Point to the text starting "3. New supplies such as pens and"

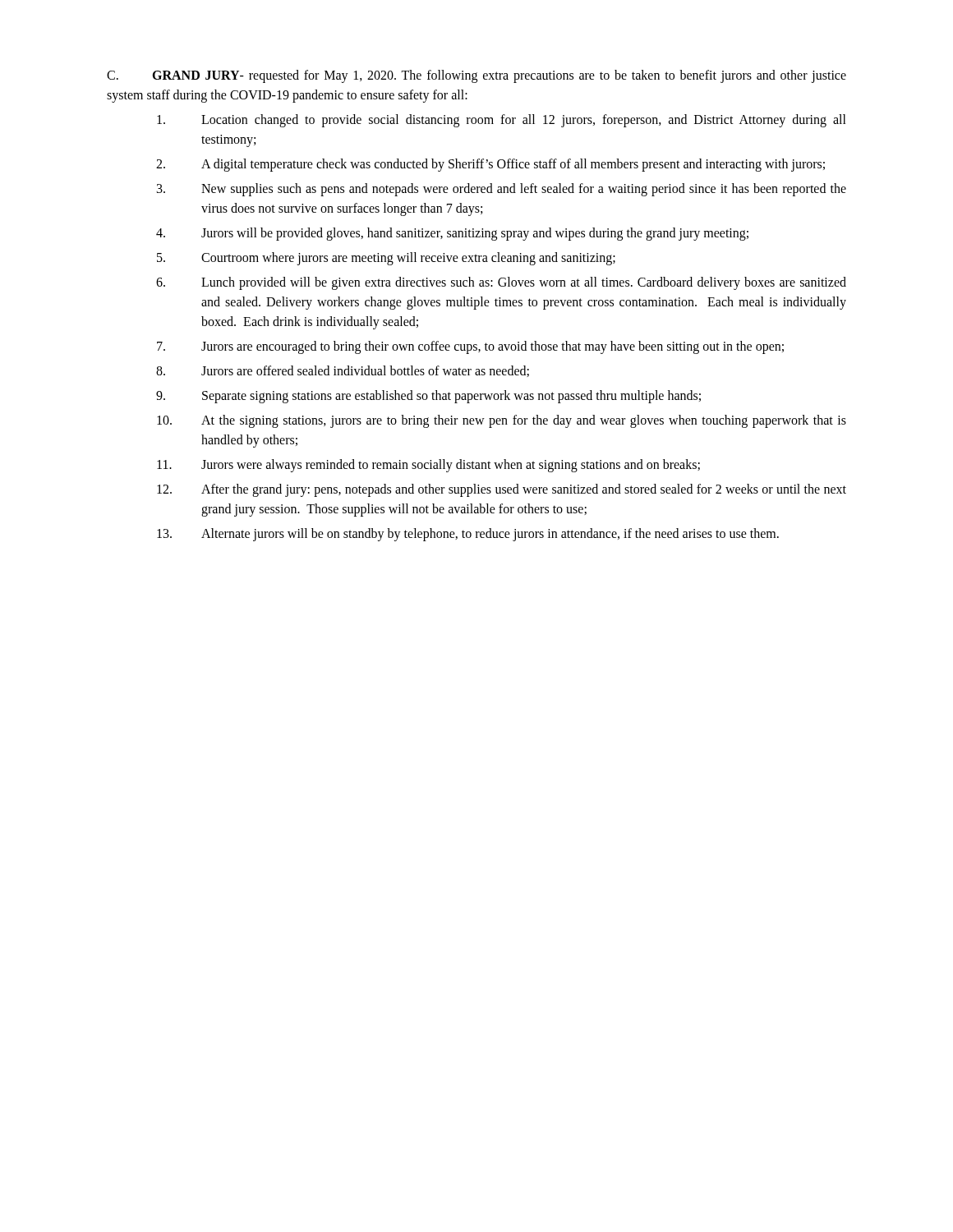pyautogui.click(x=501, y=199)
